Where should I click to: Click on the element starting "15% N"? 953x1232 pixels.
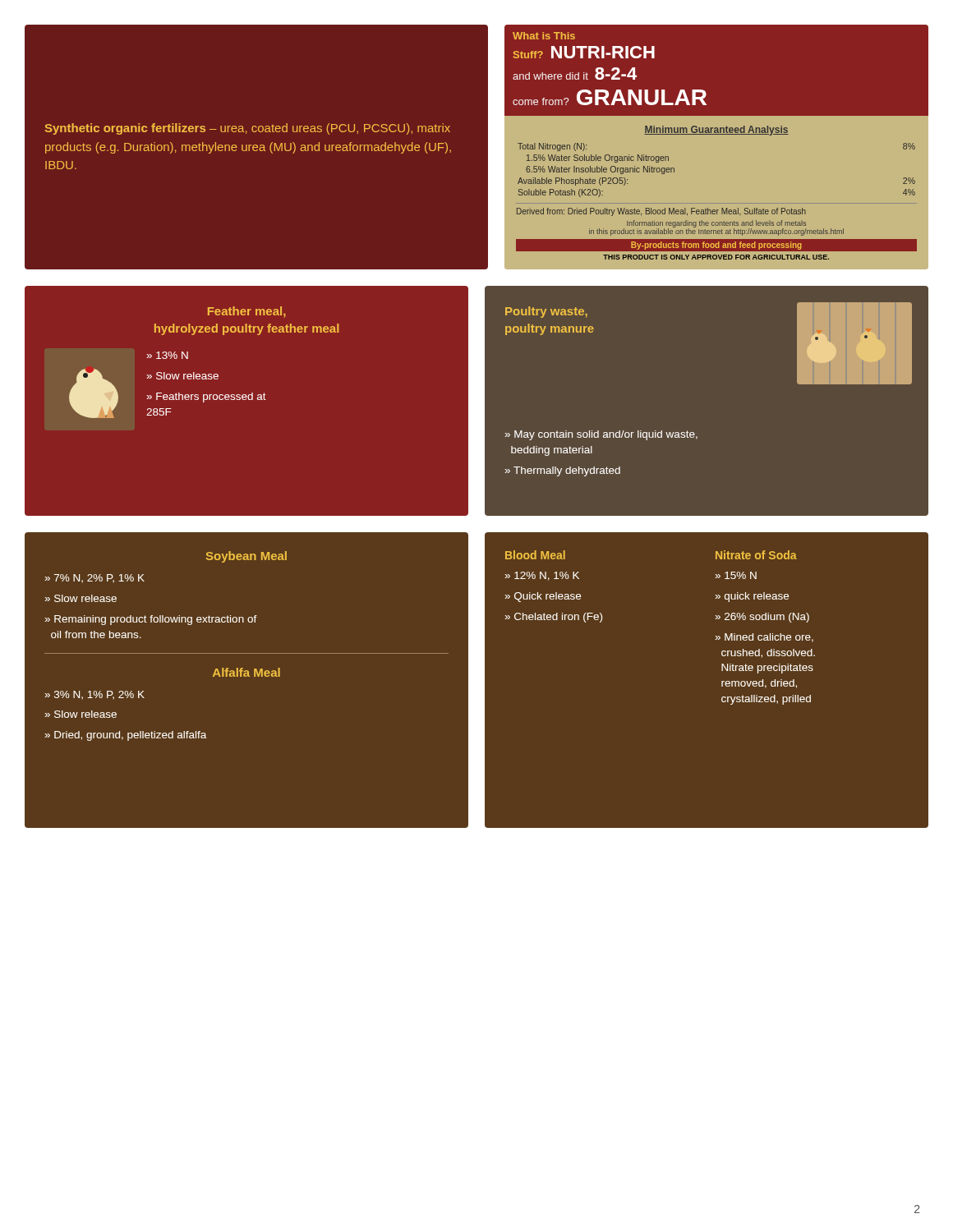[741, 575]
